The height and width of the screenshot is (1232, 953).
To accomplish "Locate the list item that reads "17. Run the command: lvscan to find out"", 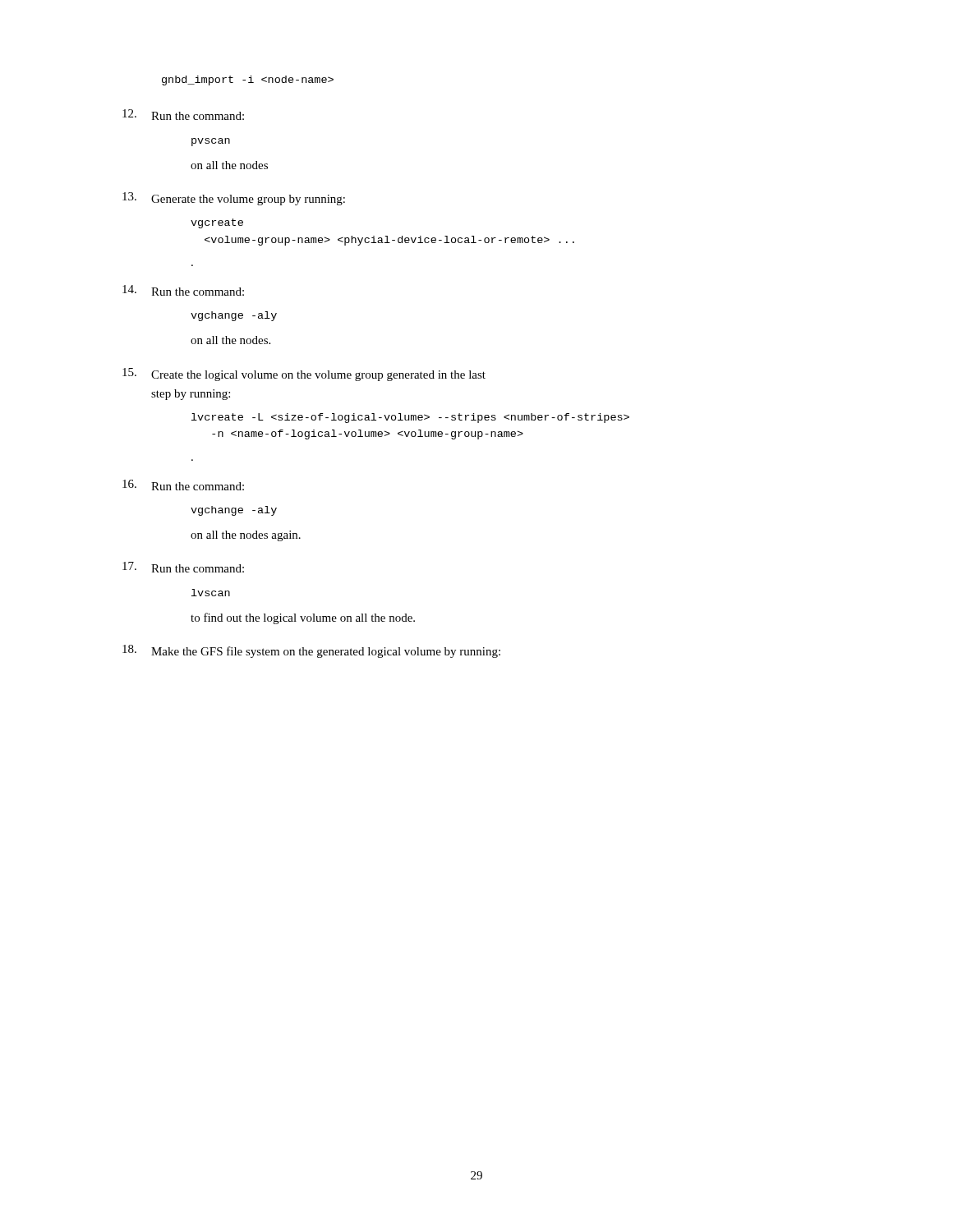I will 183,567.
